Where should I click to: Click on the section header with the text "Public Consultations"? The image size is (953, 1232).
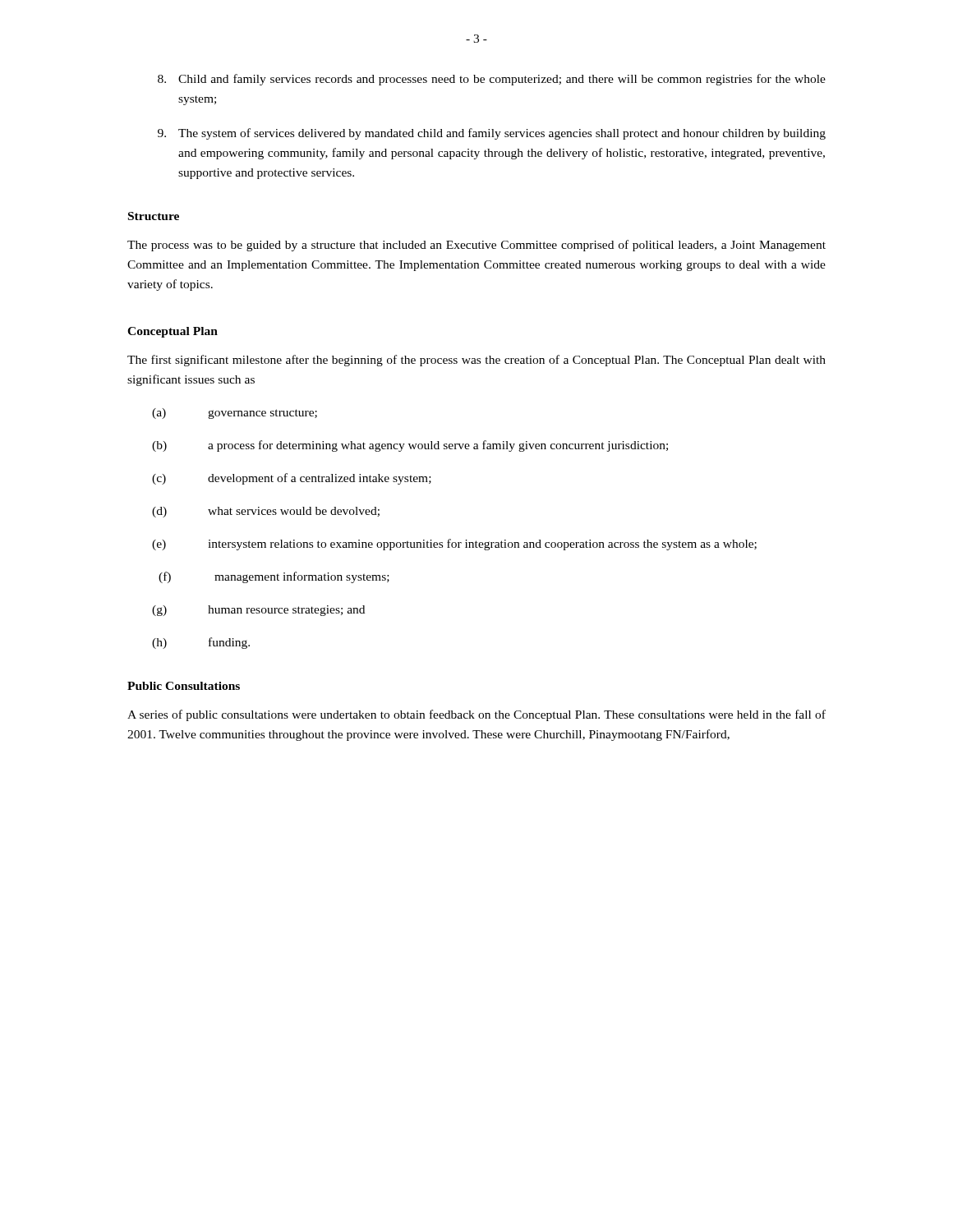click(x=184, y=686)
